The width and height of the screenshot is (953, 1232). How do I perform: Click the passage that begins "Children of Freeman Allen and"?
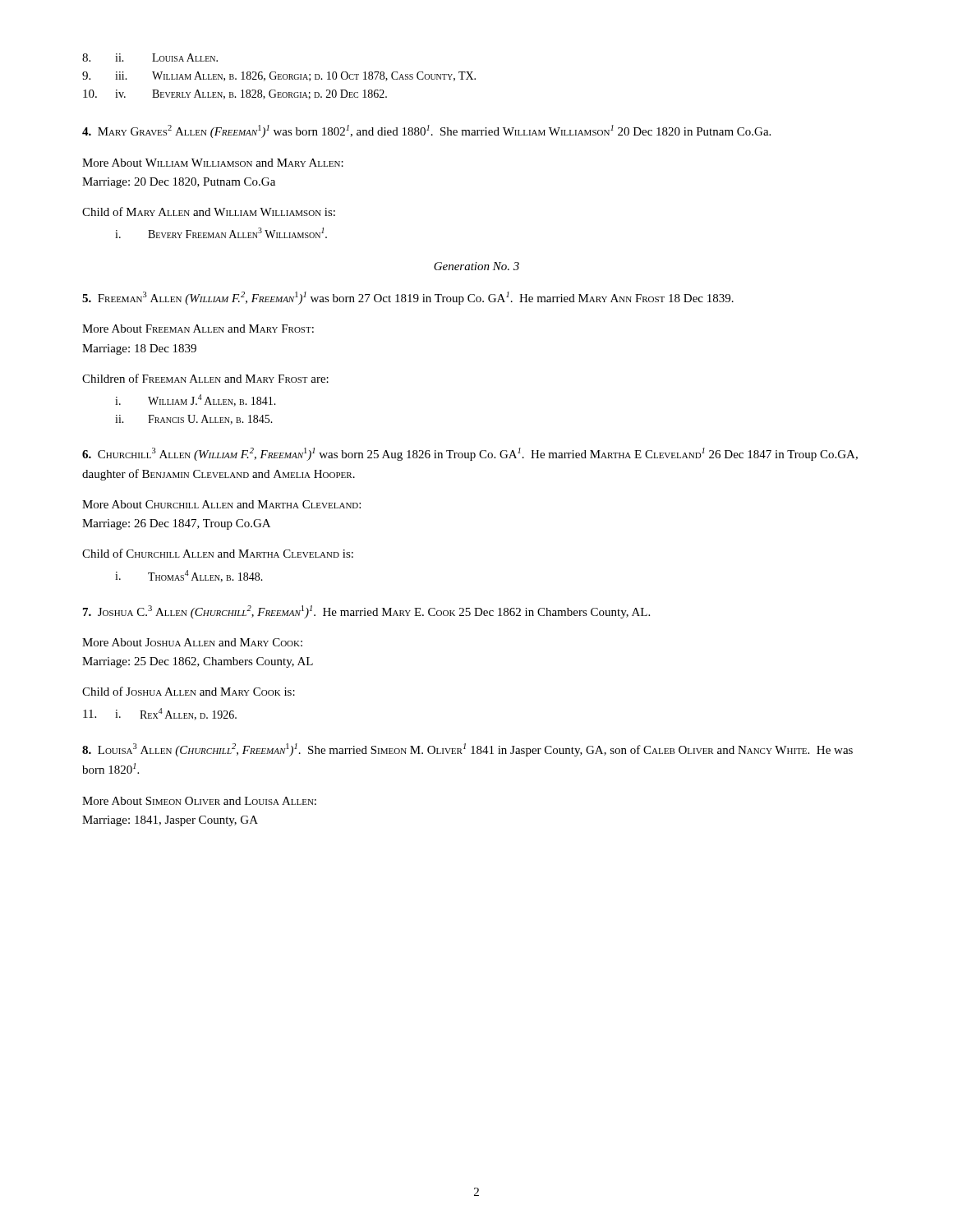pos(206,379)
